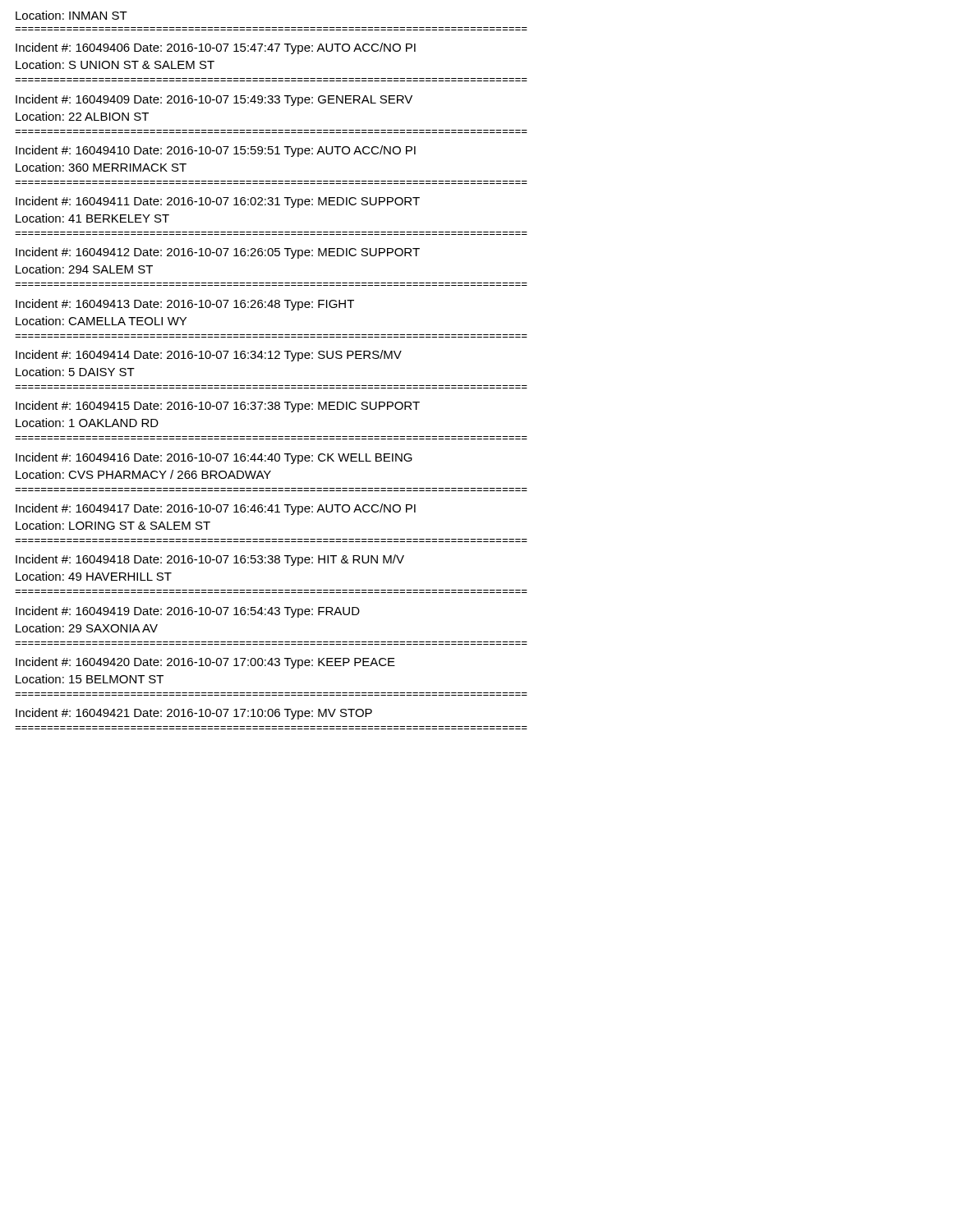Click on the text block starting "Incident #: 16049406 Date: 2016-10-07 15:47:47 Type: AUTO"
The width and height of the screenshot is (953, 1232).
pyautogui.click(x=216, y=48)
